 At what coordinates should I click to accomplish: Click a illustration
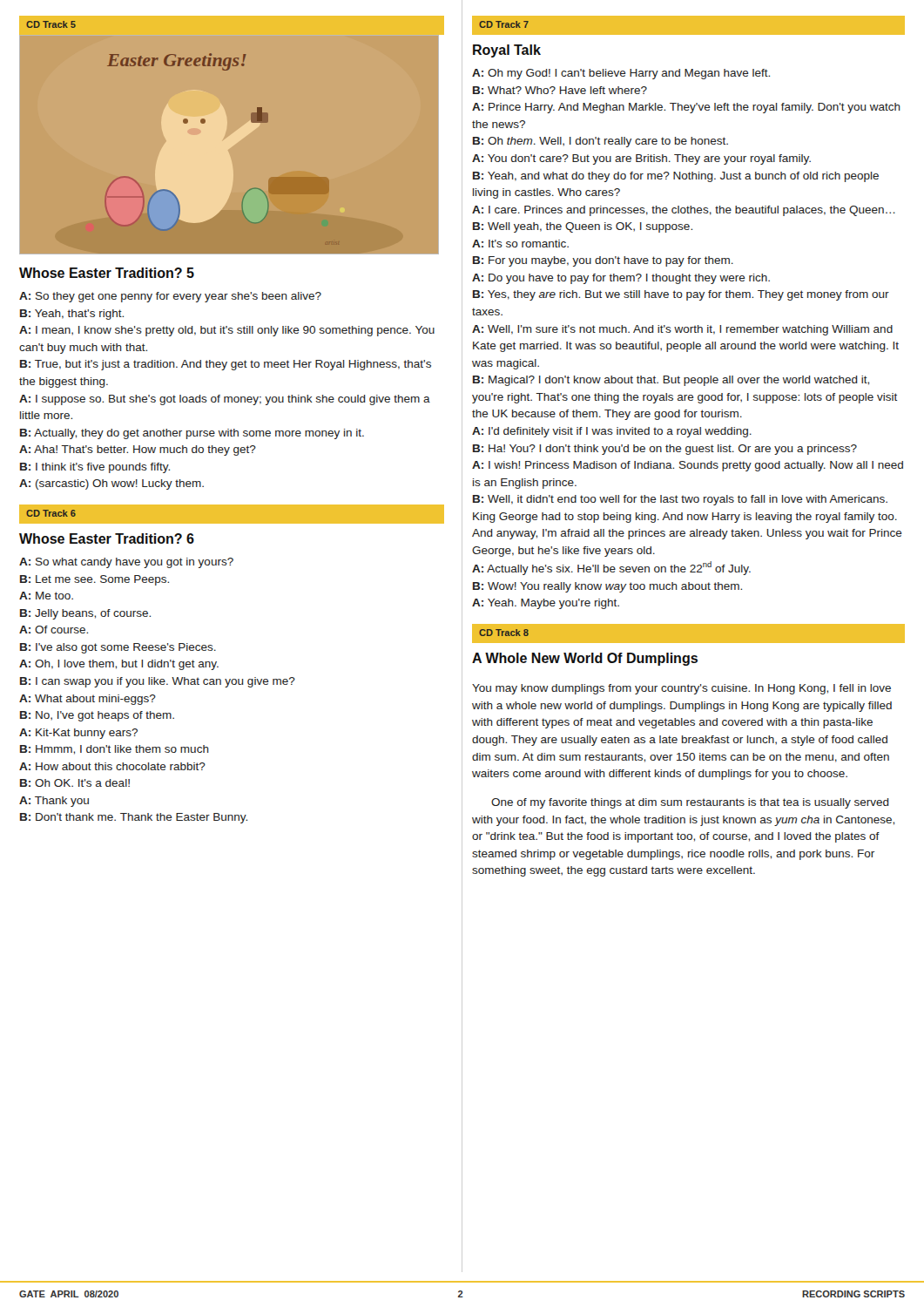point(229,145)
